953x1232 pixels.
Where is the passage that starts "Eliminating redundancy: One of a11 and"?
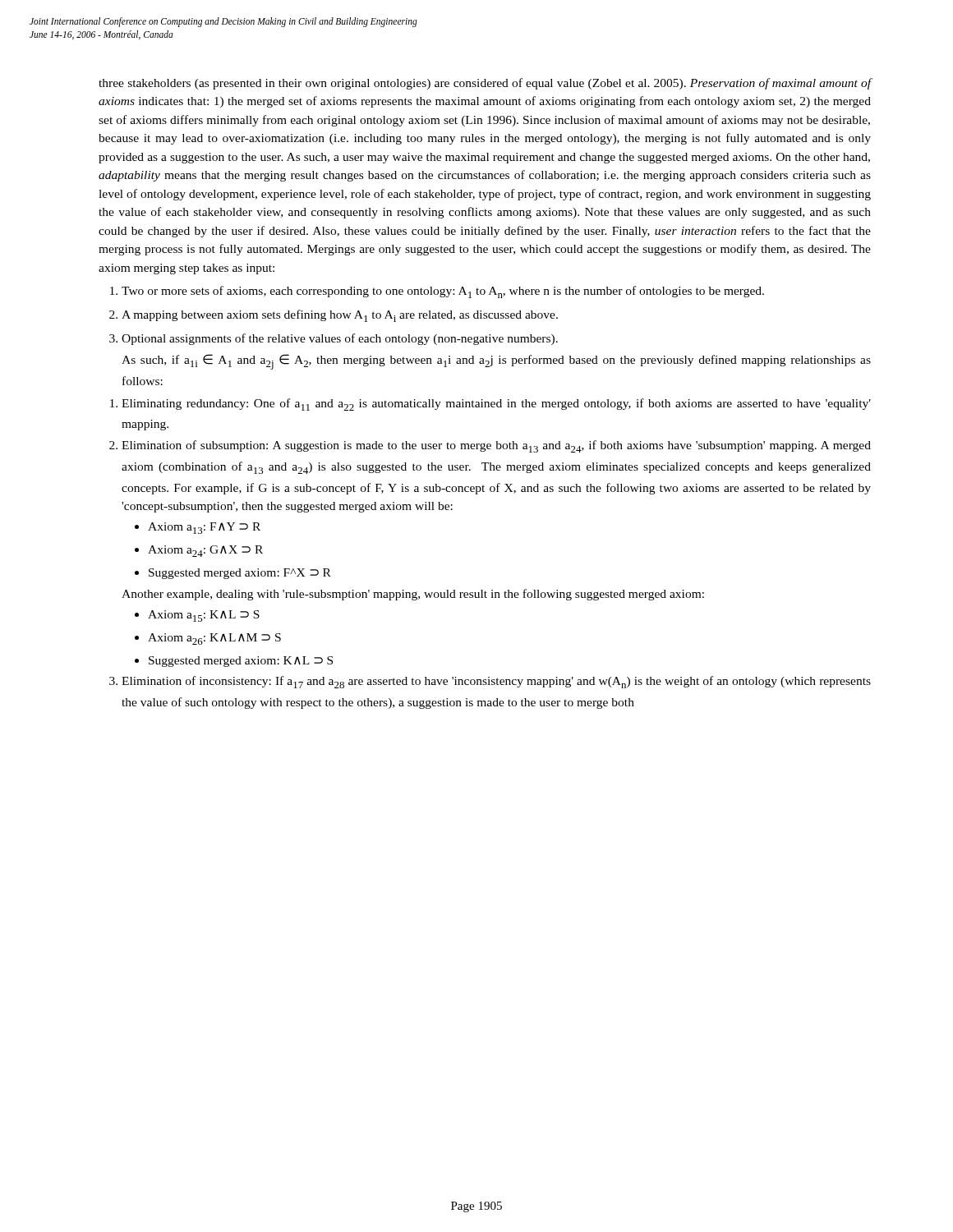coord(496,413)
